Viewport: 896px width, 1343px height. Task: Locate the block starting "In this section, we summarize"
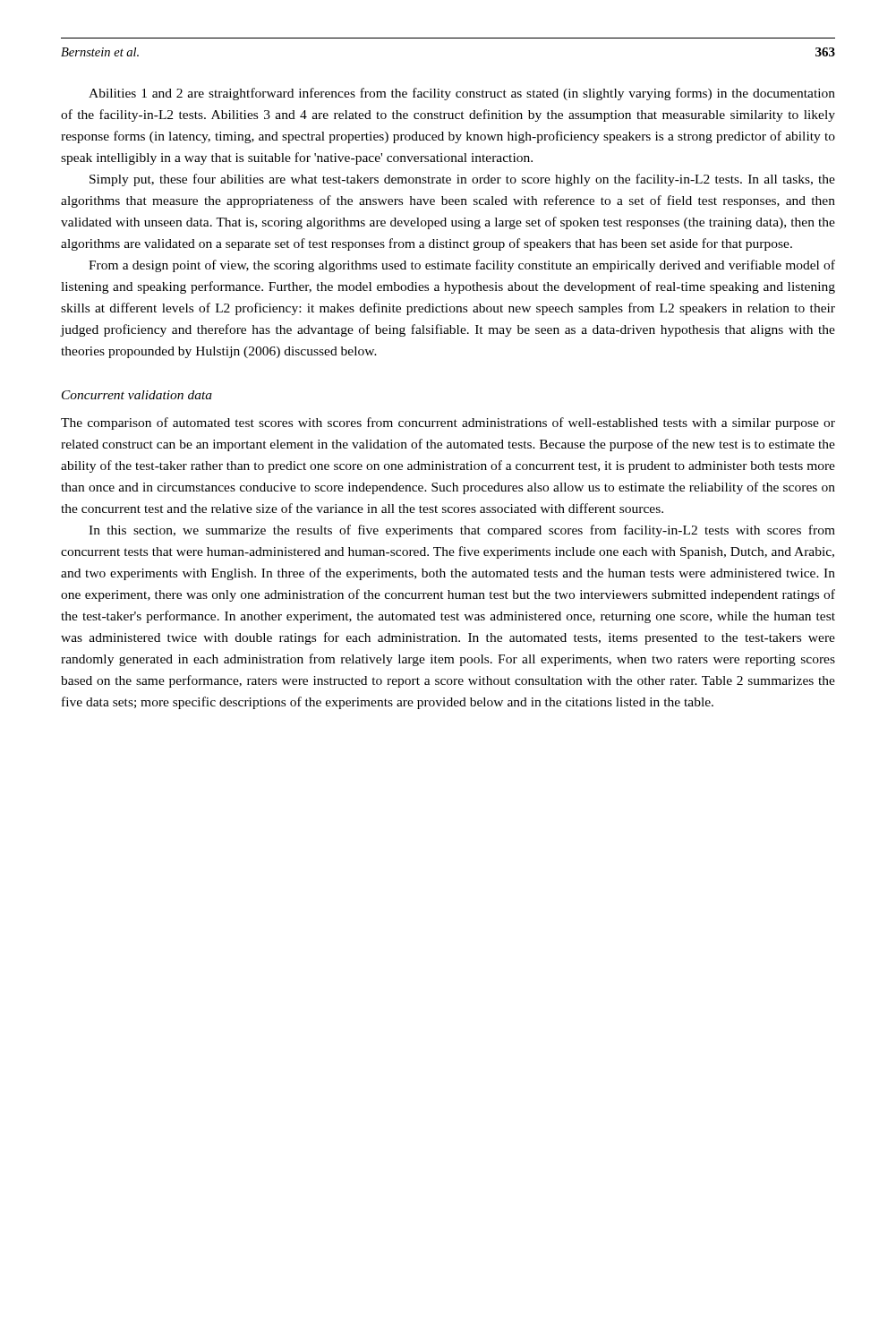(x=448, y=616)
